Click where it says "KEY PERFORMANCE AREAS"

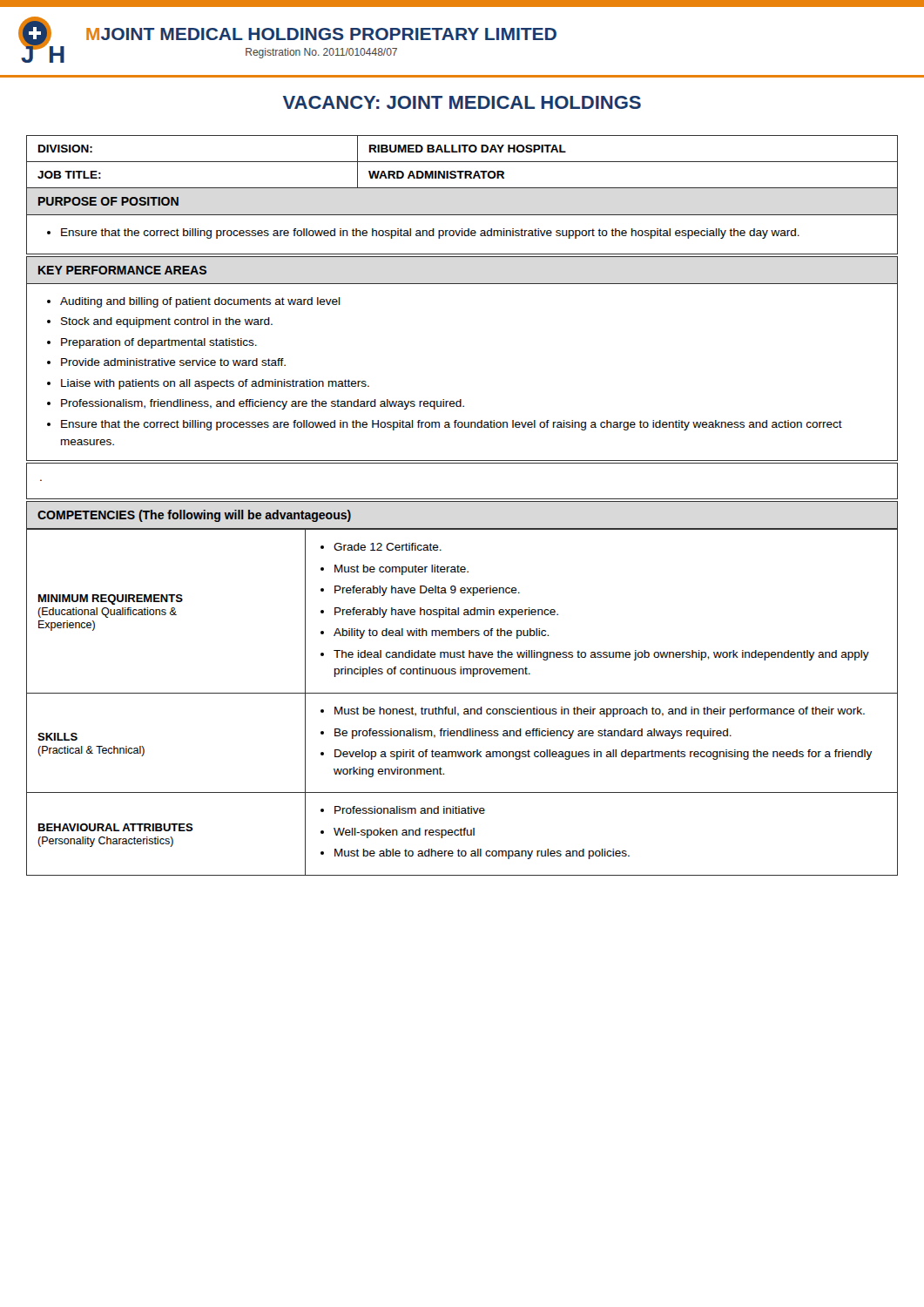coord(122,270)
